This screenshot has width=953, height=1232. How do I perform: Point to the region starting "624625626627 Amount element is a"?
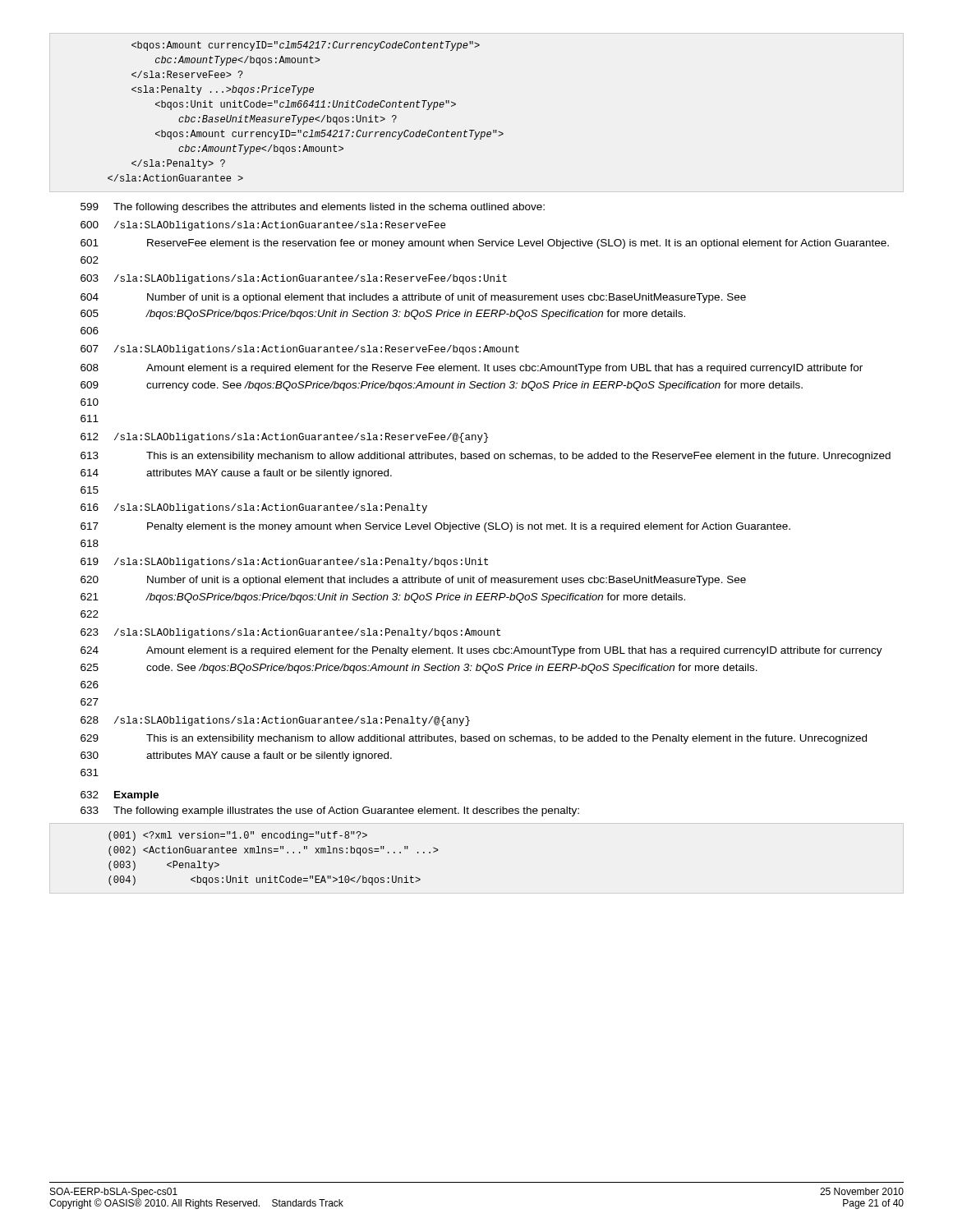[476, 677]
